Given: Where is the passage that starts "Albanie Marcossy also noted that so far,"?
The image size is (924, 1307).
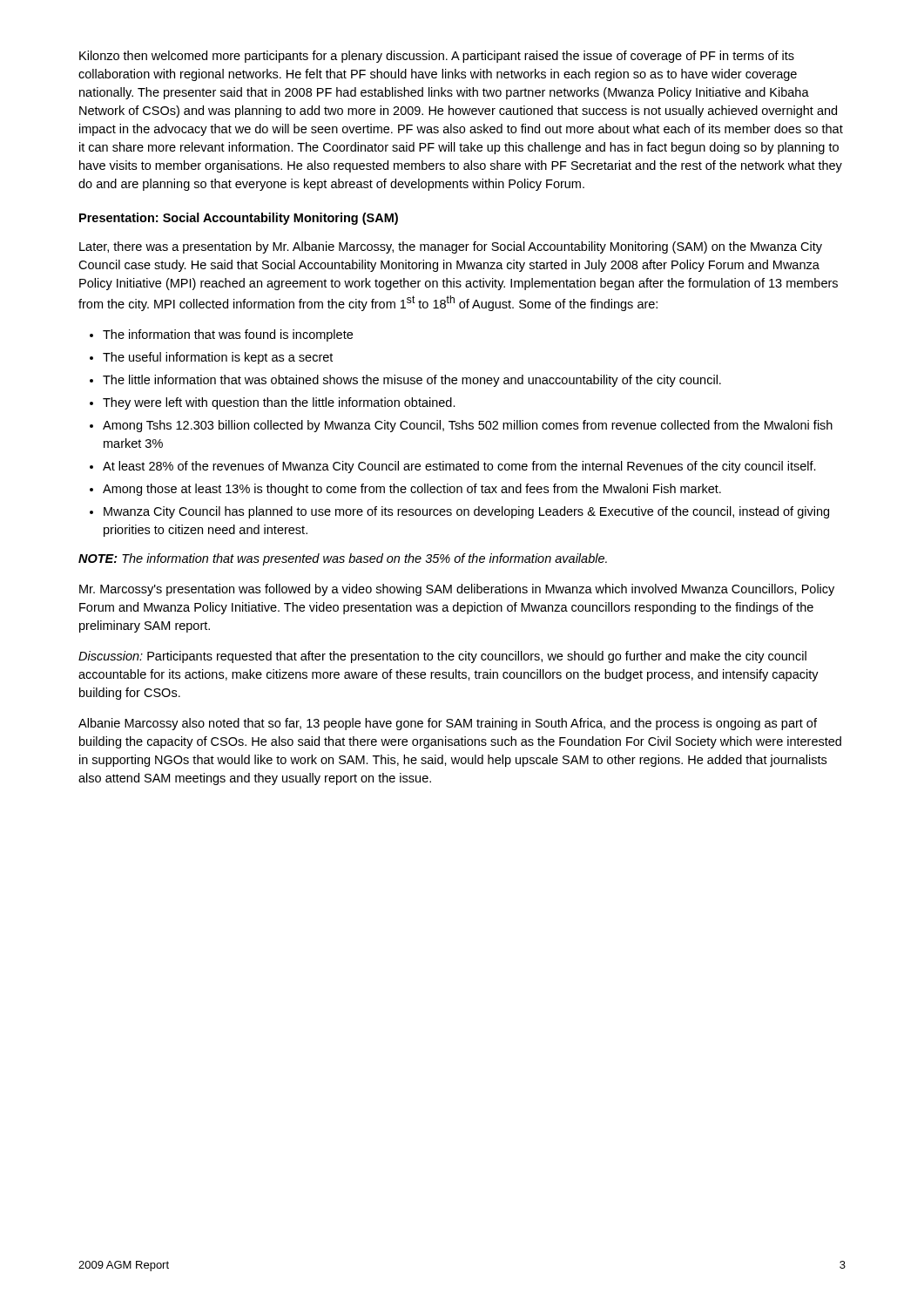Looking at the screenshot, I should coord(460,751).
